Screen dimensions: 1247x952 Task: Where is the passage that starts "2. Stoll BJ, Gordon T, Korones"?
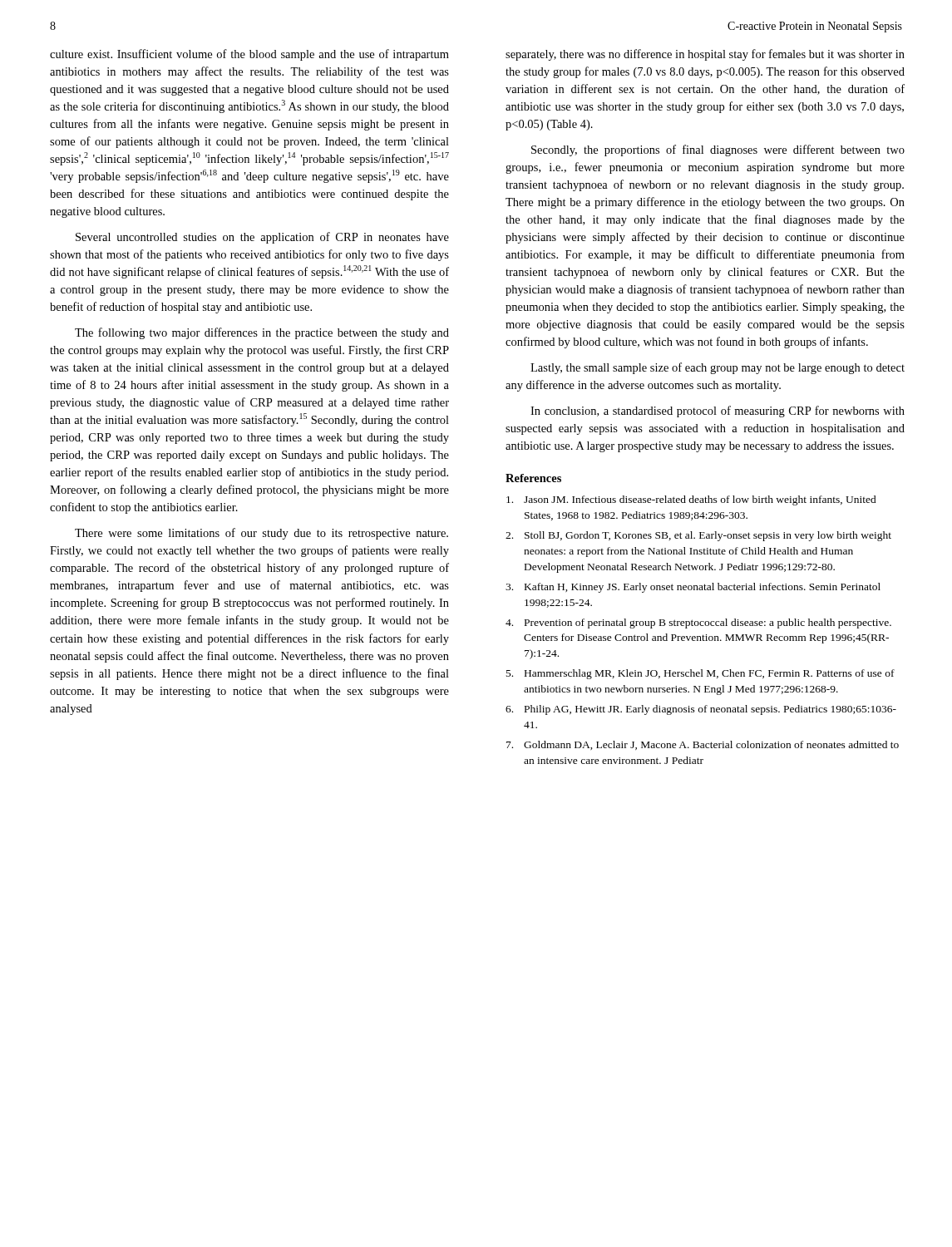click(705, 552)
